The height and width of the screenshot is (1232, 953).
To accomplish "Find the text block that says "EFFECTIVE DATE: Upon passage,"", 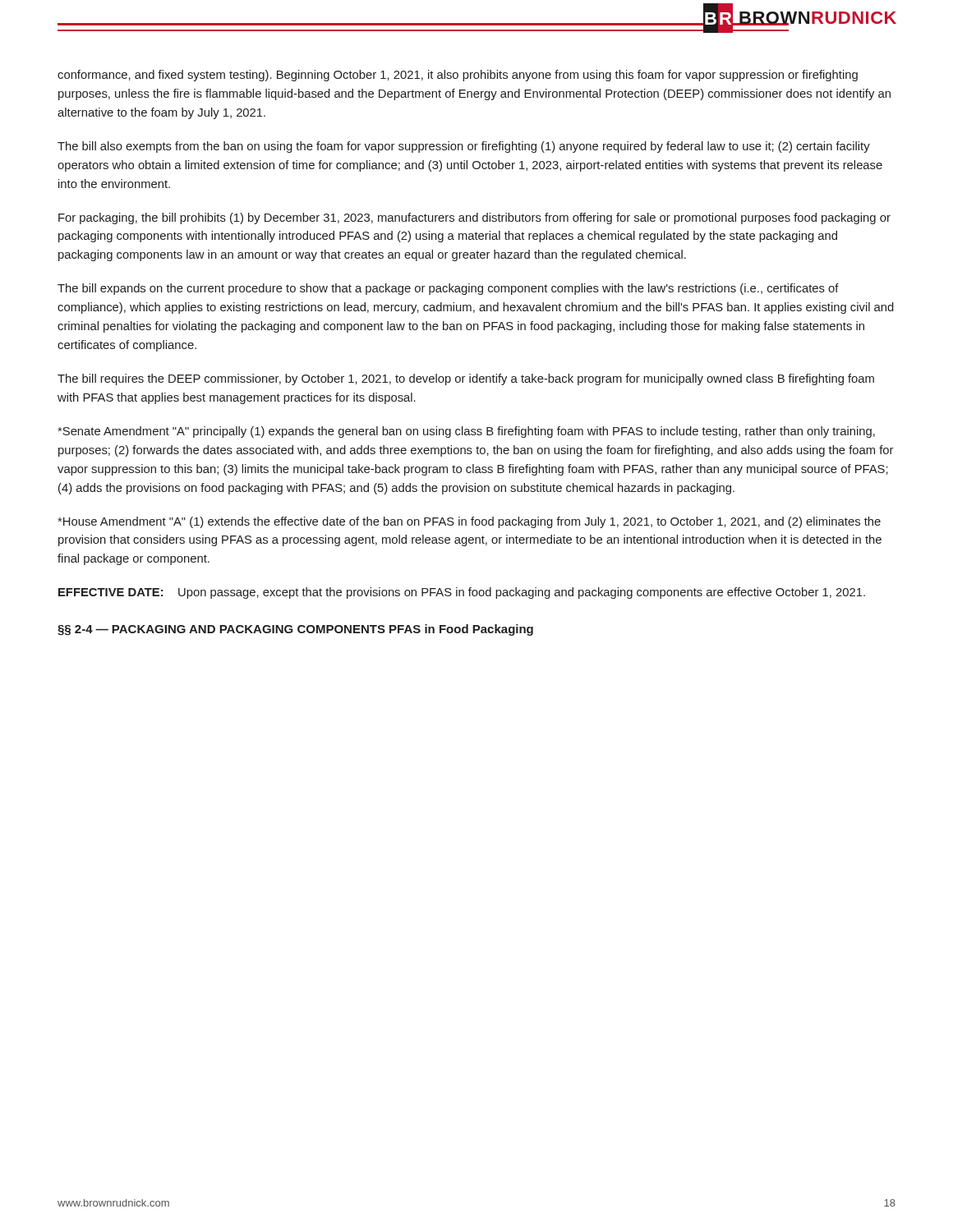I will [x=462, y=592].
